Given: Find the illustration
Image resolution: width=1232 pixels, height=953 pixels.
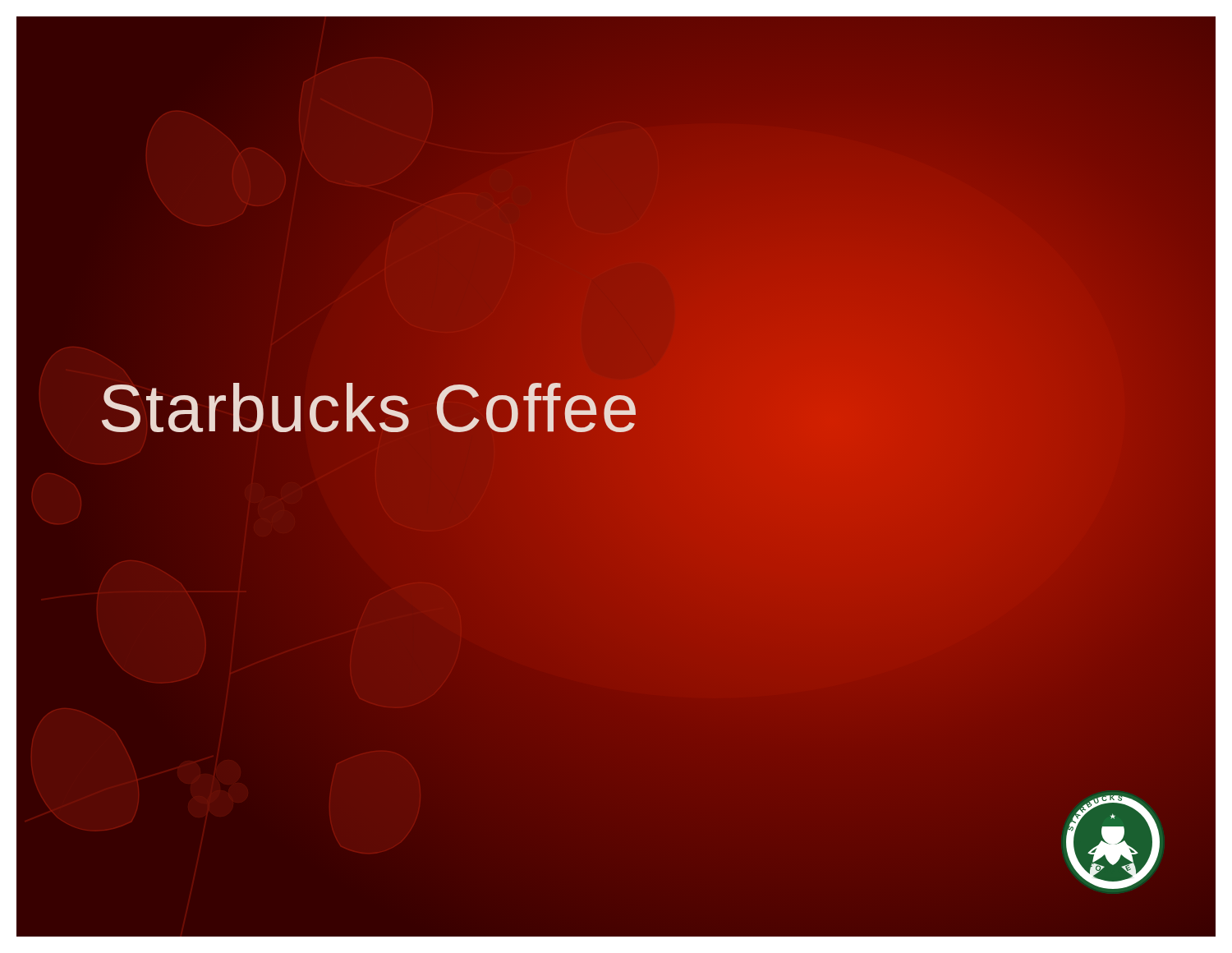Looking at the screenshot, I should [x=616, y=476].
